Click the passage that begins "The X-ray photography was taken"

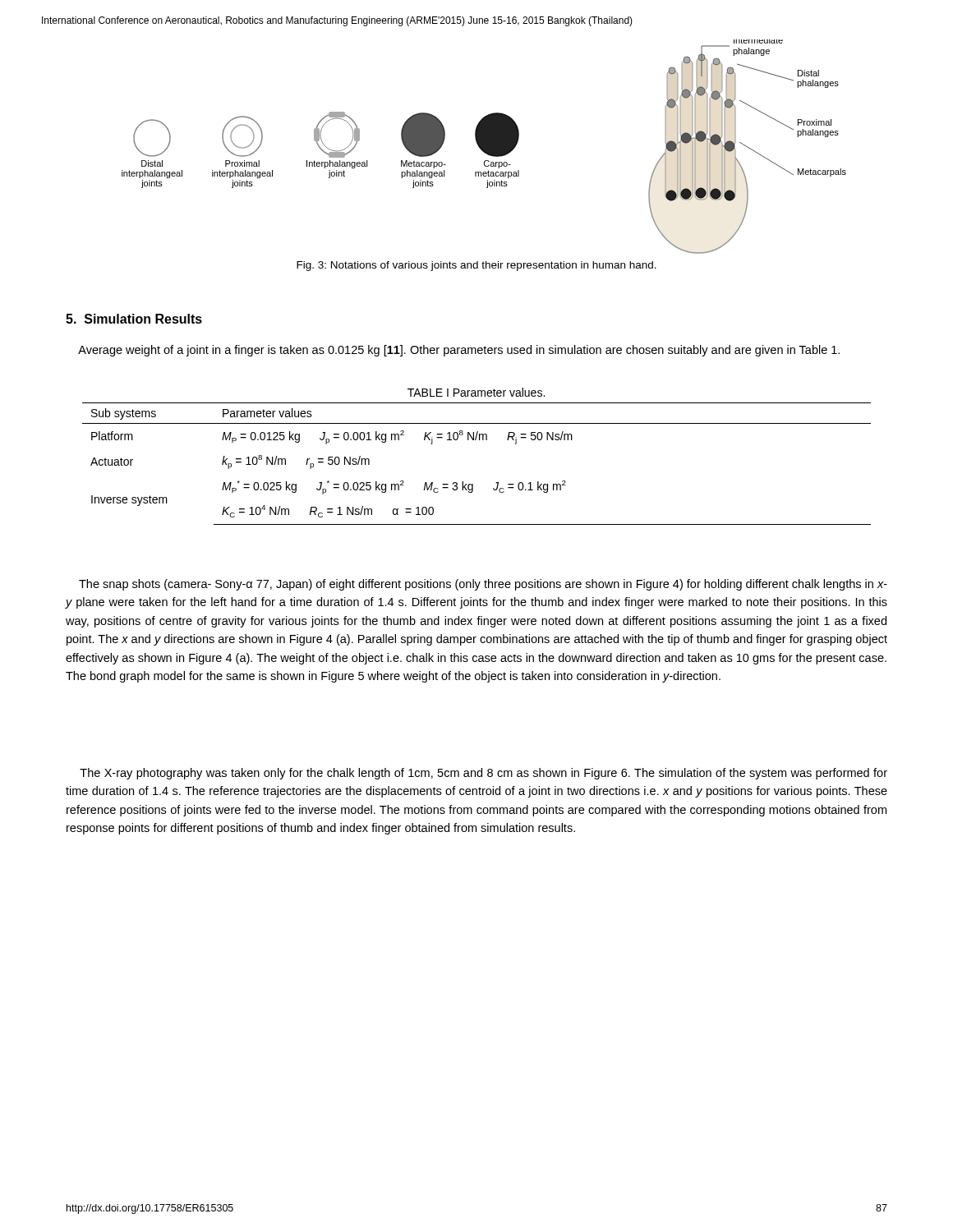coord(476,801)
